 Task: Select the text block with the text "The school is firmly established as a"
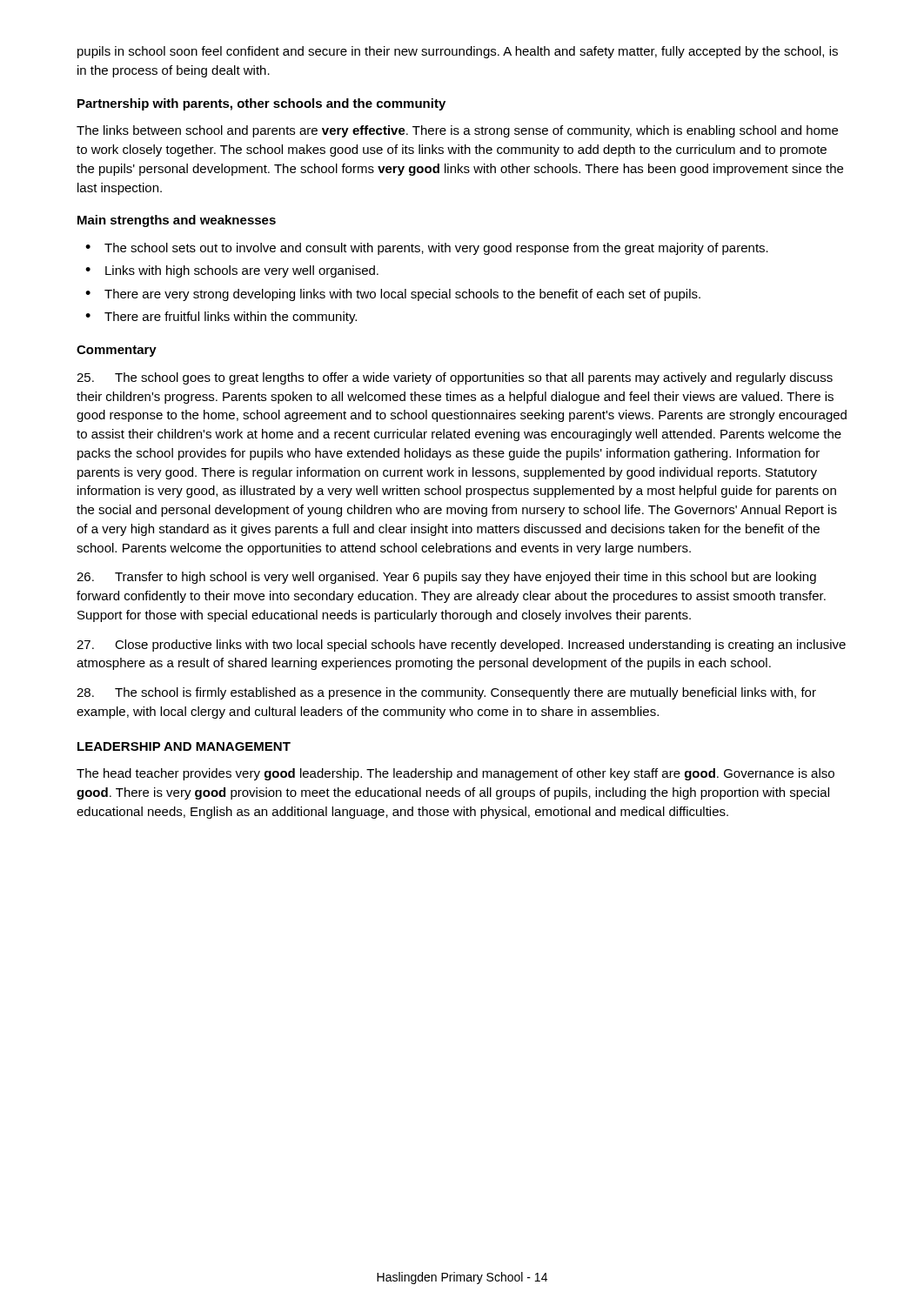446,701
